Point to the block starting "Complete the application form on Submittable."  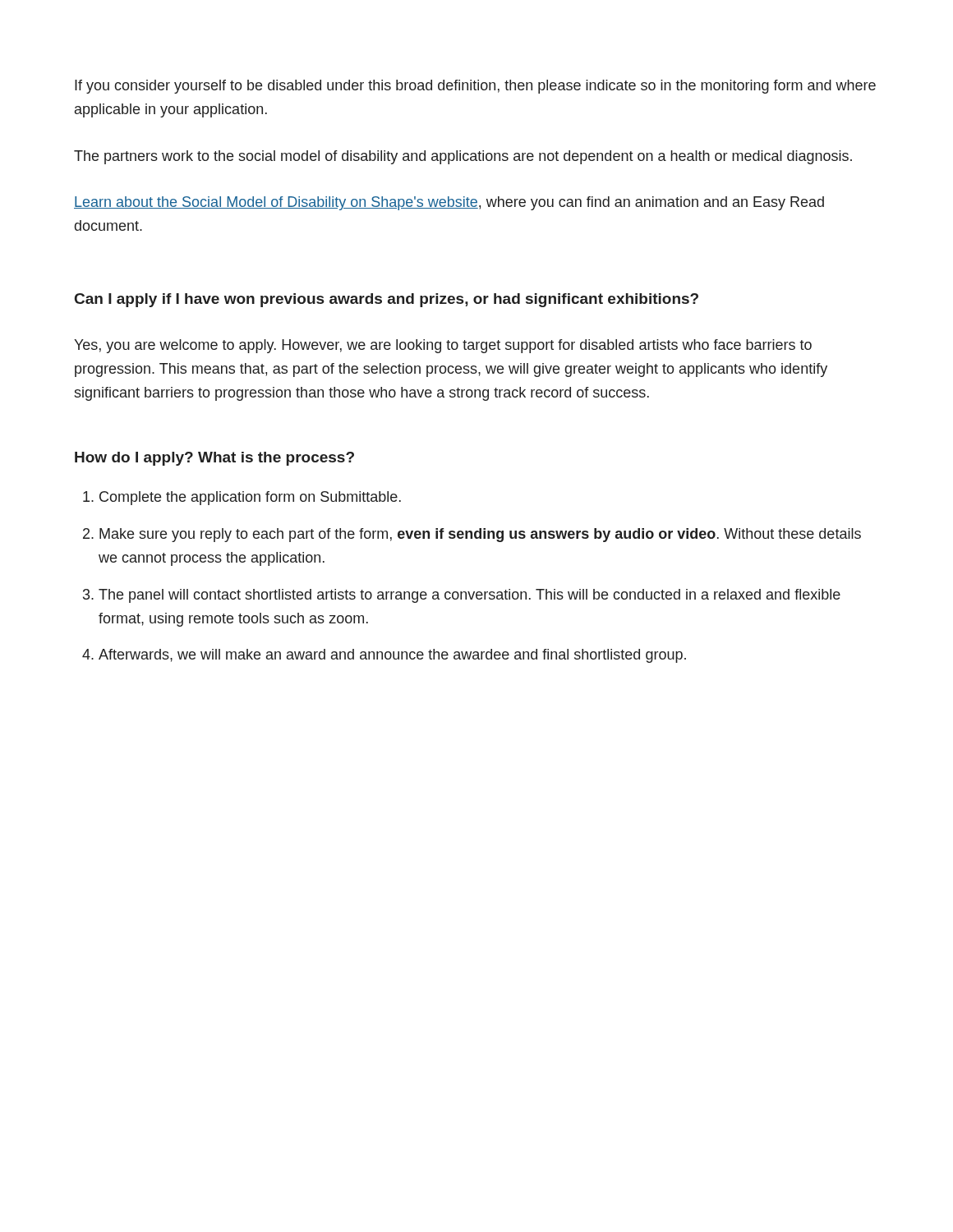(250, 497)
